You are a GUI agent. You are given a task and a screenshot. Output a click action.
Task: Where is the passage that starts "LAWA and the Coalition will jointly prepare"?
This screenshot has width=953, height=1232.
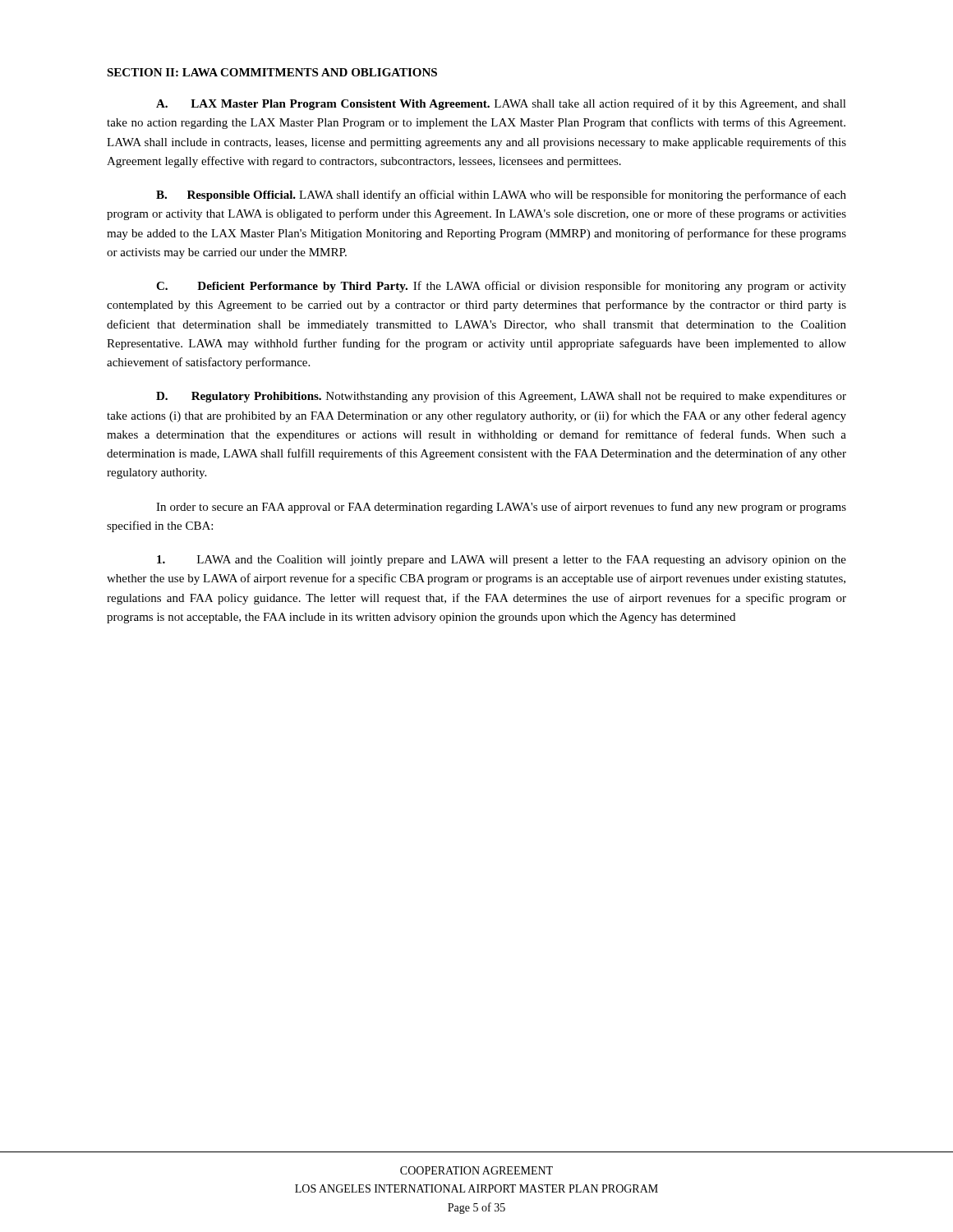476,588
